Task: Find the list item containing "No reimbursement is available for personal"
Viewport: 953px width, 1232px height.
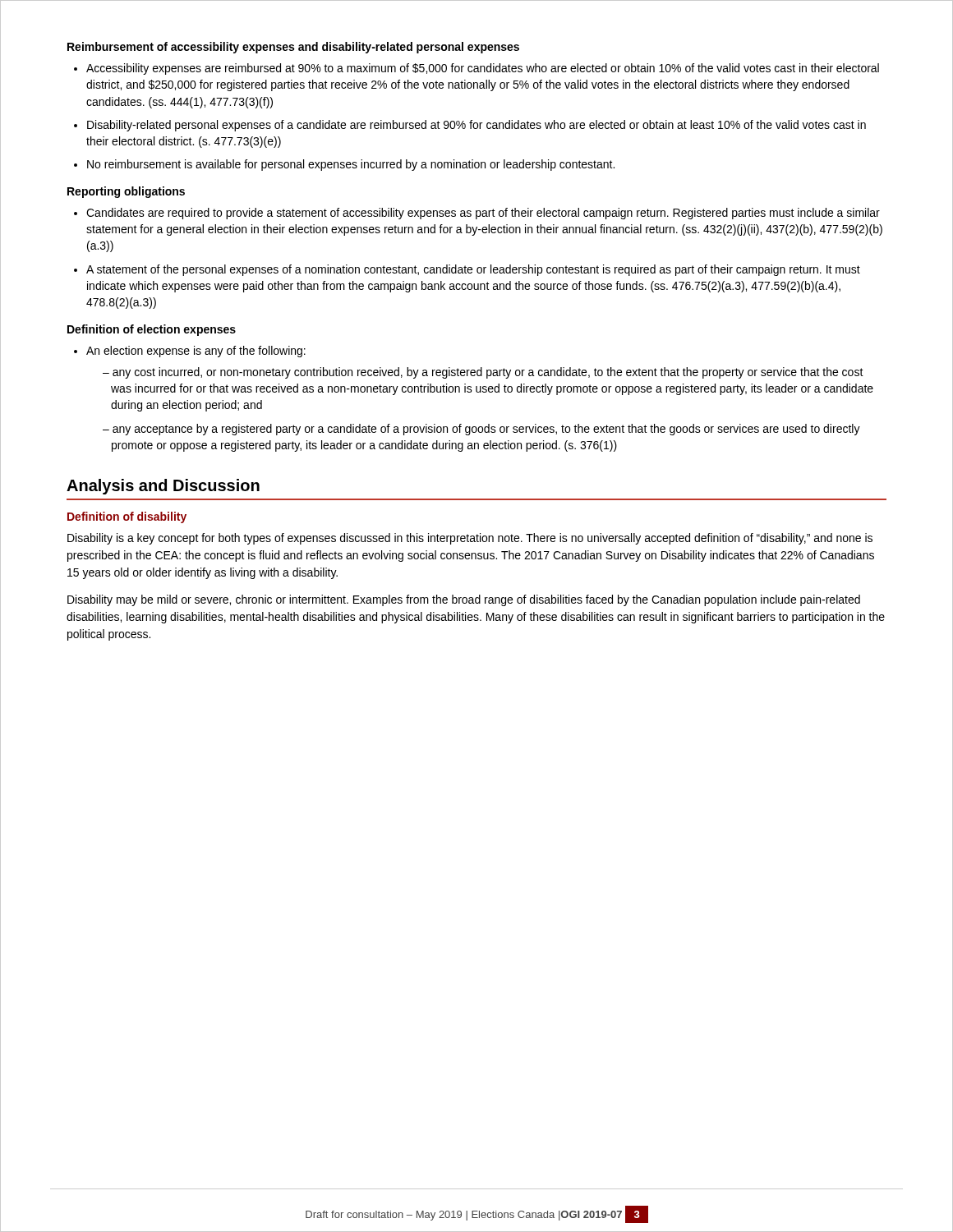Action: point(351,165)
